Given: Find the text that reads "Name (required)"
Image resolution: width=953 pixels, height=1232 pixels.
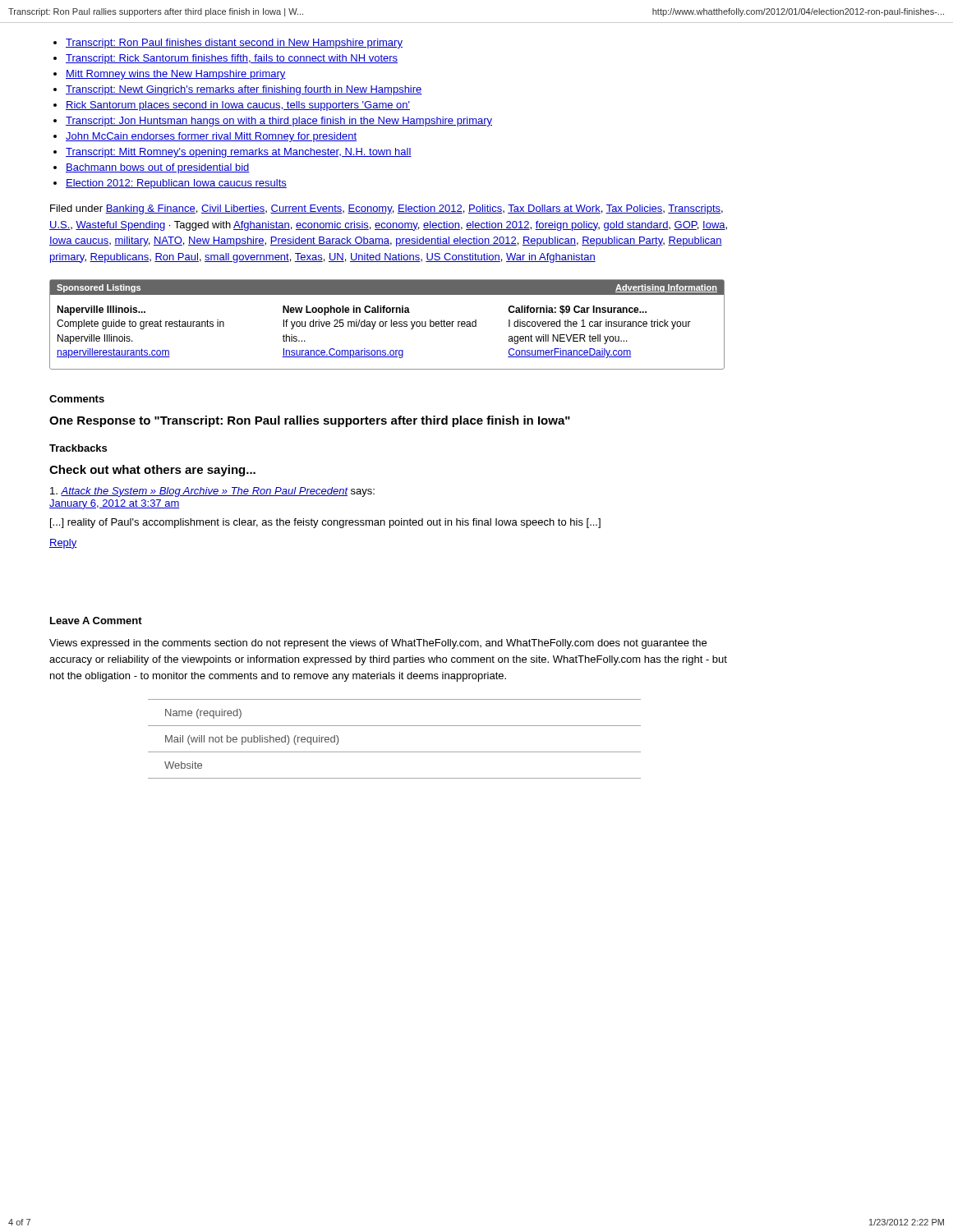Looking at the screenshot, I should pyautogui.click(x=203, y=712).
